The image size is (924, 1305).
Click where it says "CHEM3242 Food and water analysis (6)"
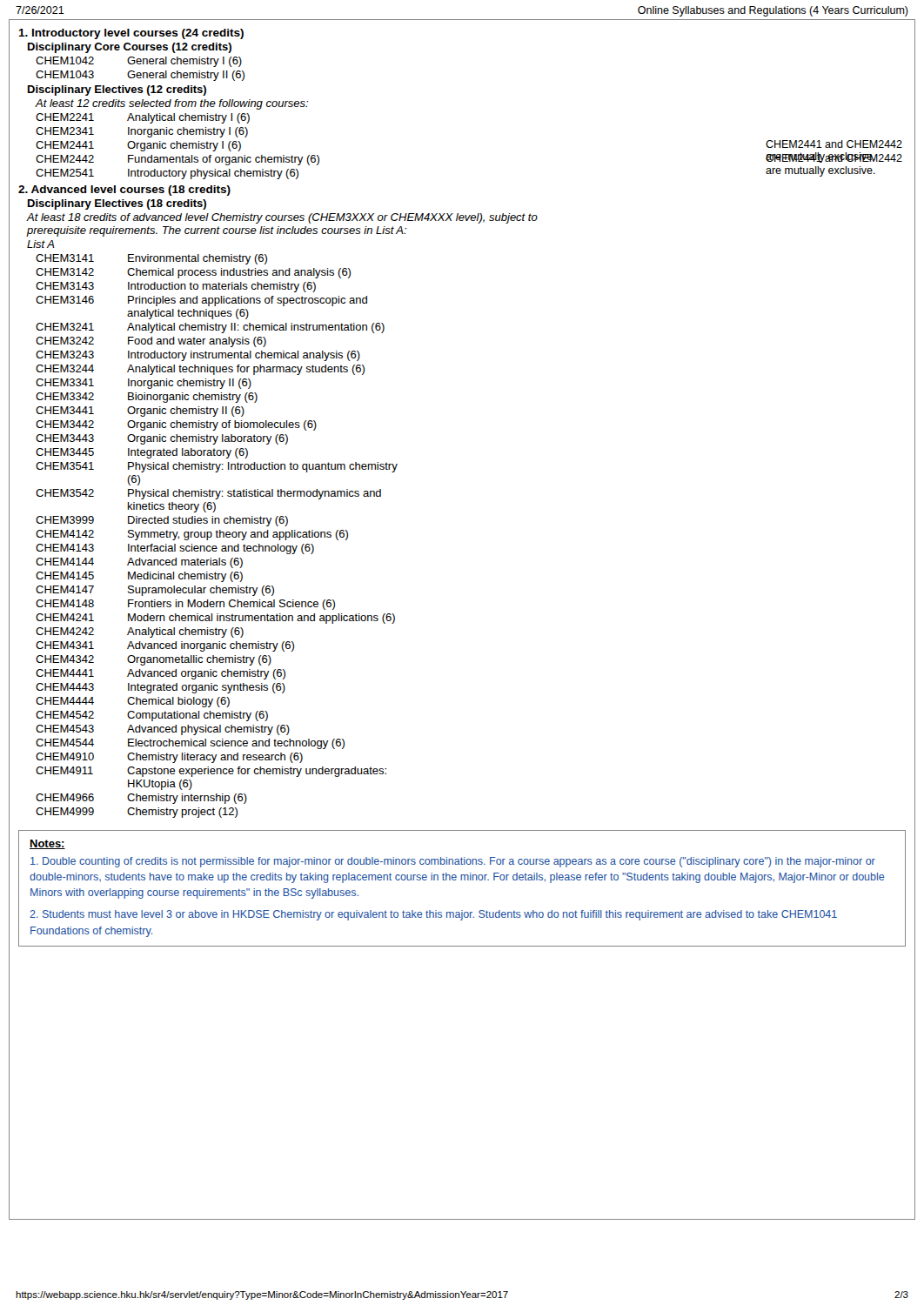click(x=151, y=341)
